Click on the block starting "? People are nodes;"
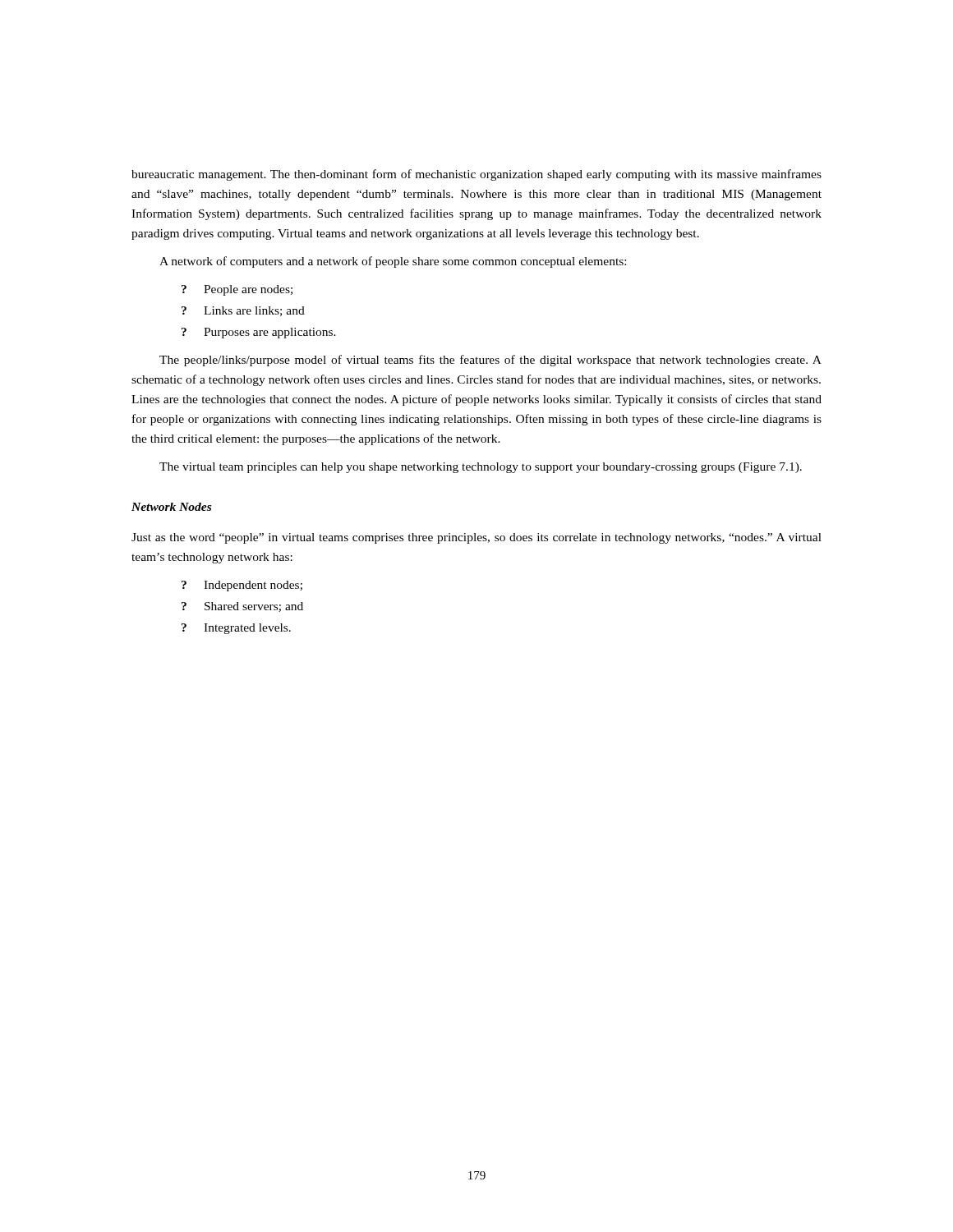Image resolution: width=953 pixels, height=1232 pixels. pyautogui.click(x=237, y=289)
